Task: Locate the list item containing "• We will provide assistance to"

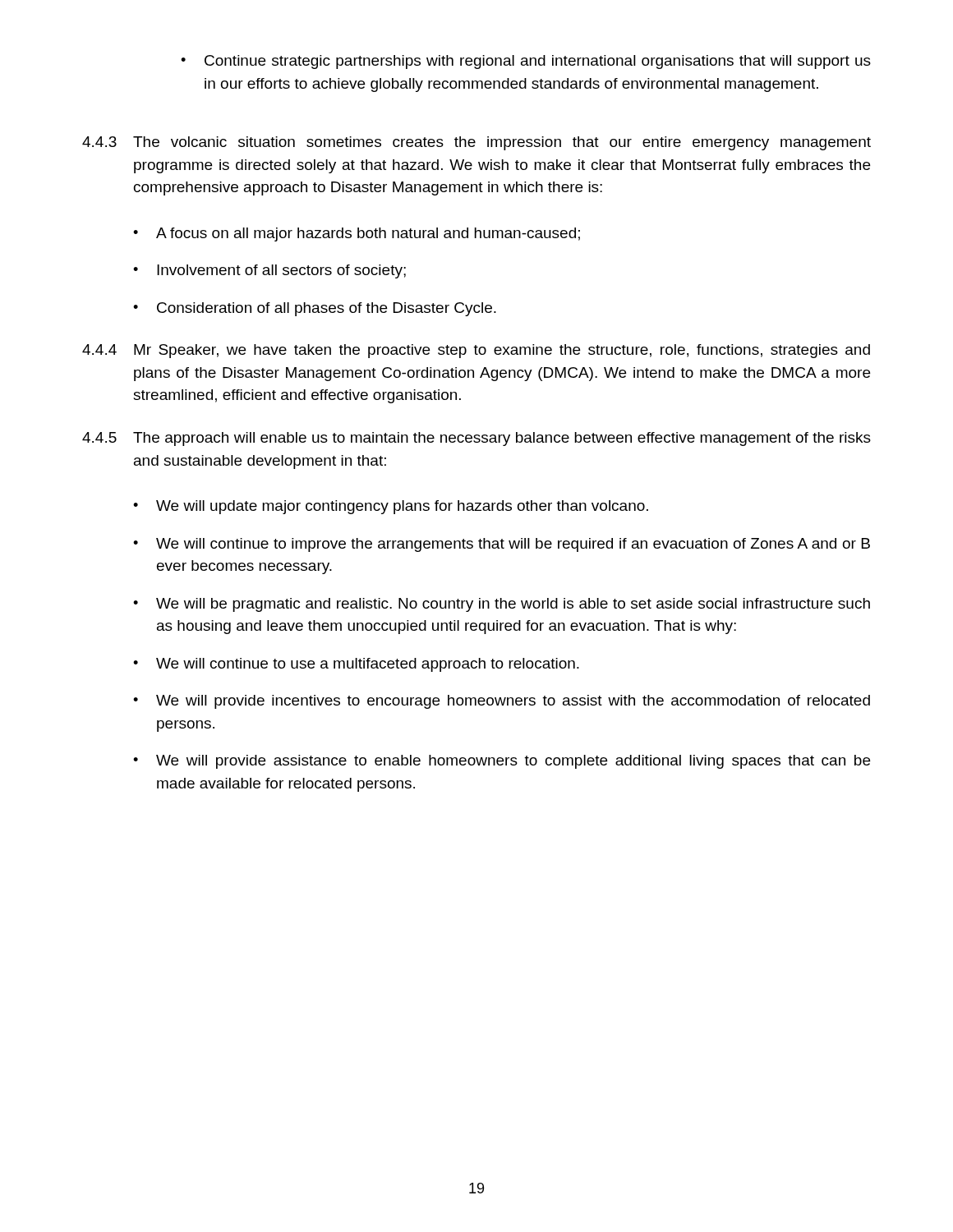Action: (x=502, y=772)
